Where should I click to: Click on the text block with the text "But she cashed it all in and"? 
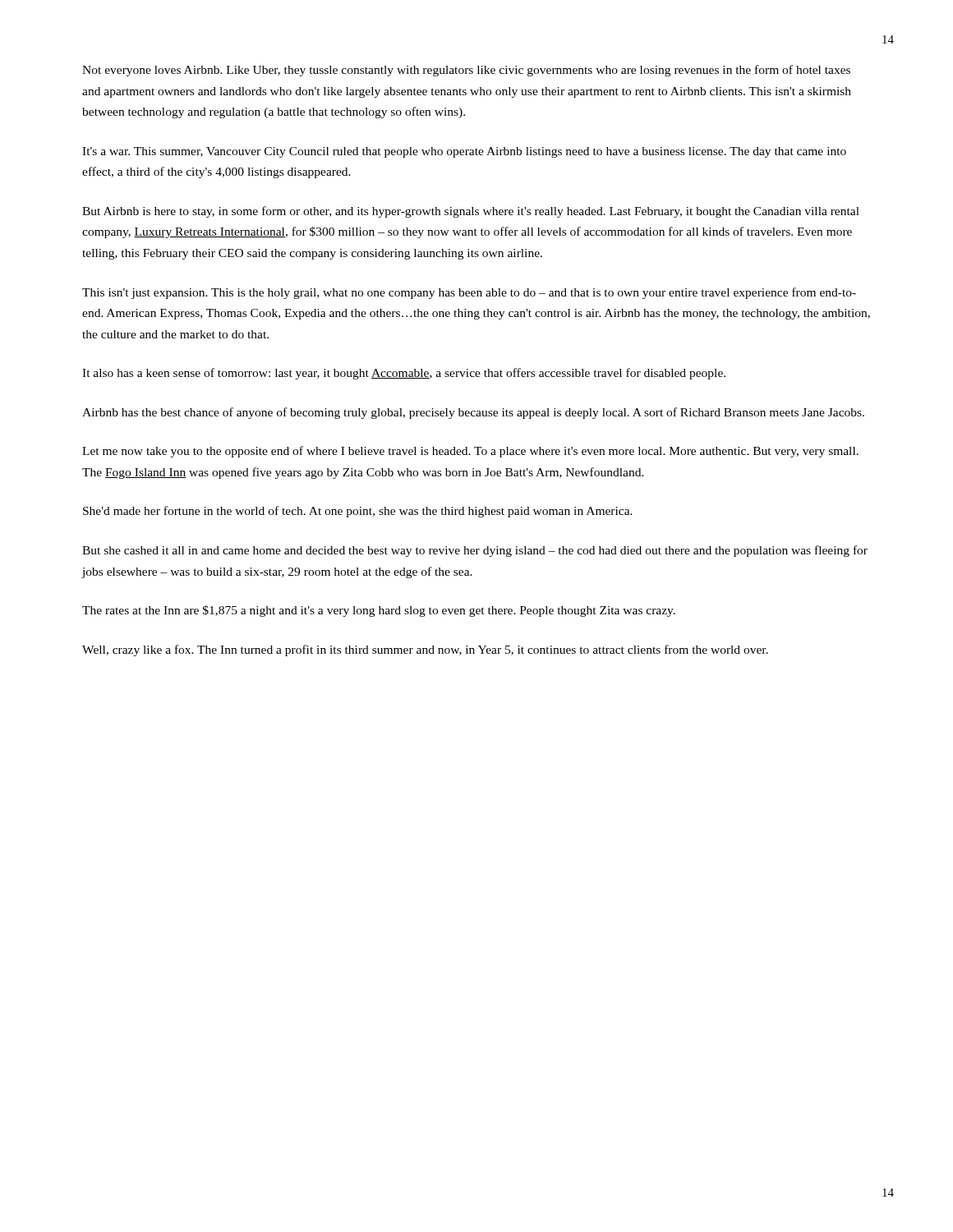click(x=475, y=560)
